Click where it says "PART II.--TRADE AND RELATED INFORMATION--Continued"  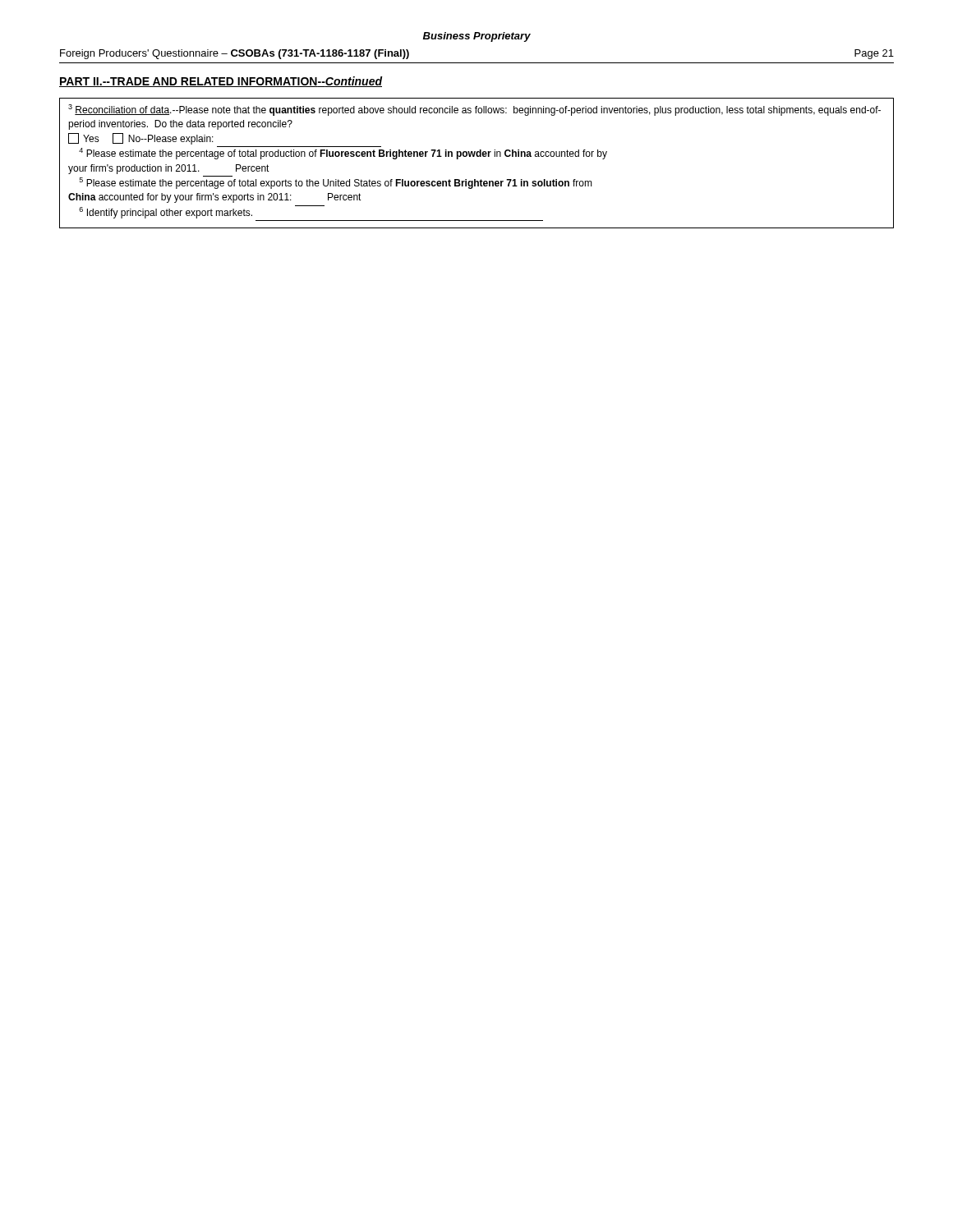tap(221, 81)
